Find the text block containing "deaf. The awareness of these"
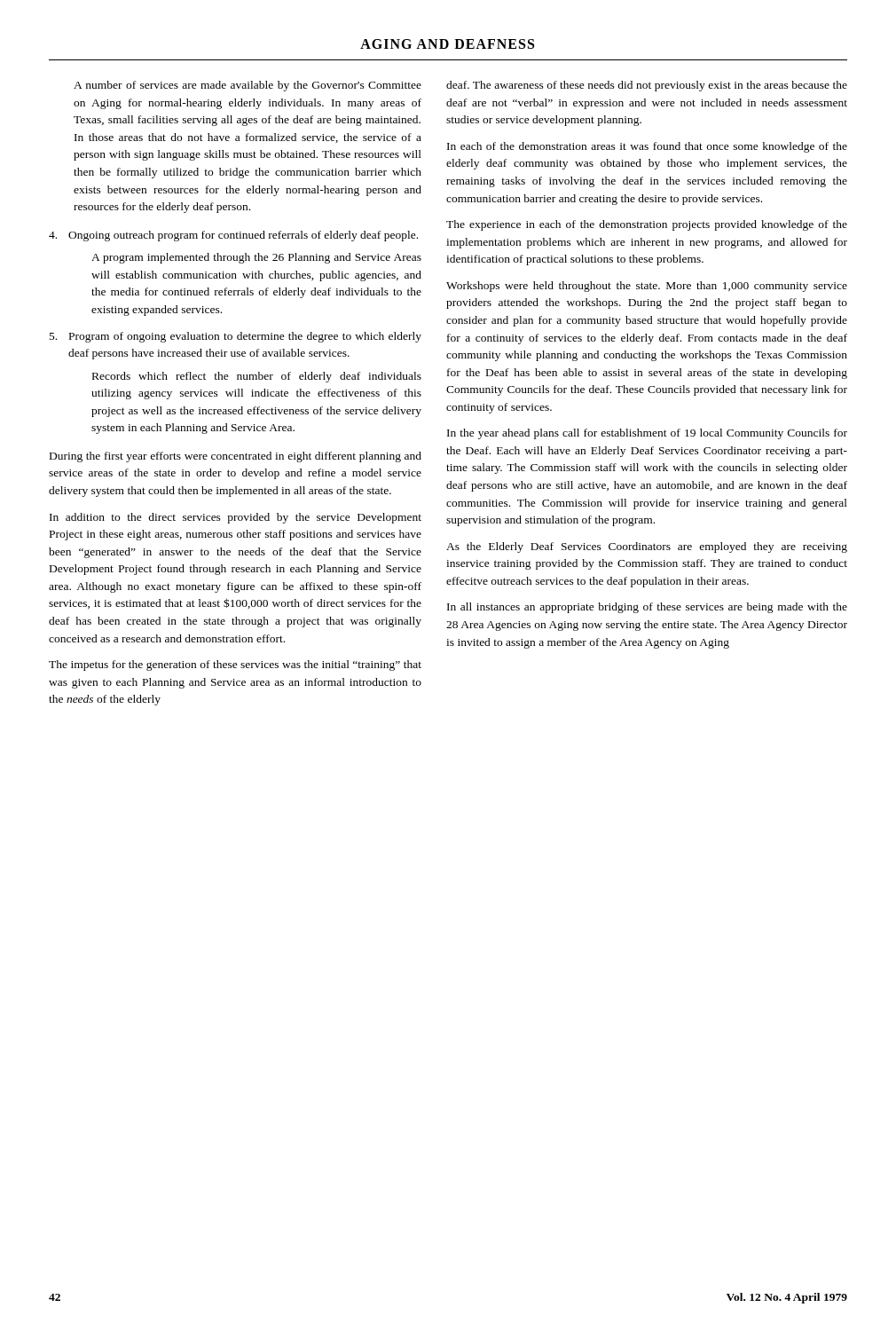 pos(647,102)
